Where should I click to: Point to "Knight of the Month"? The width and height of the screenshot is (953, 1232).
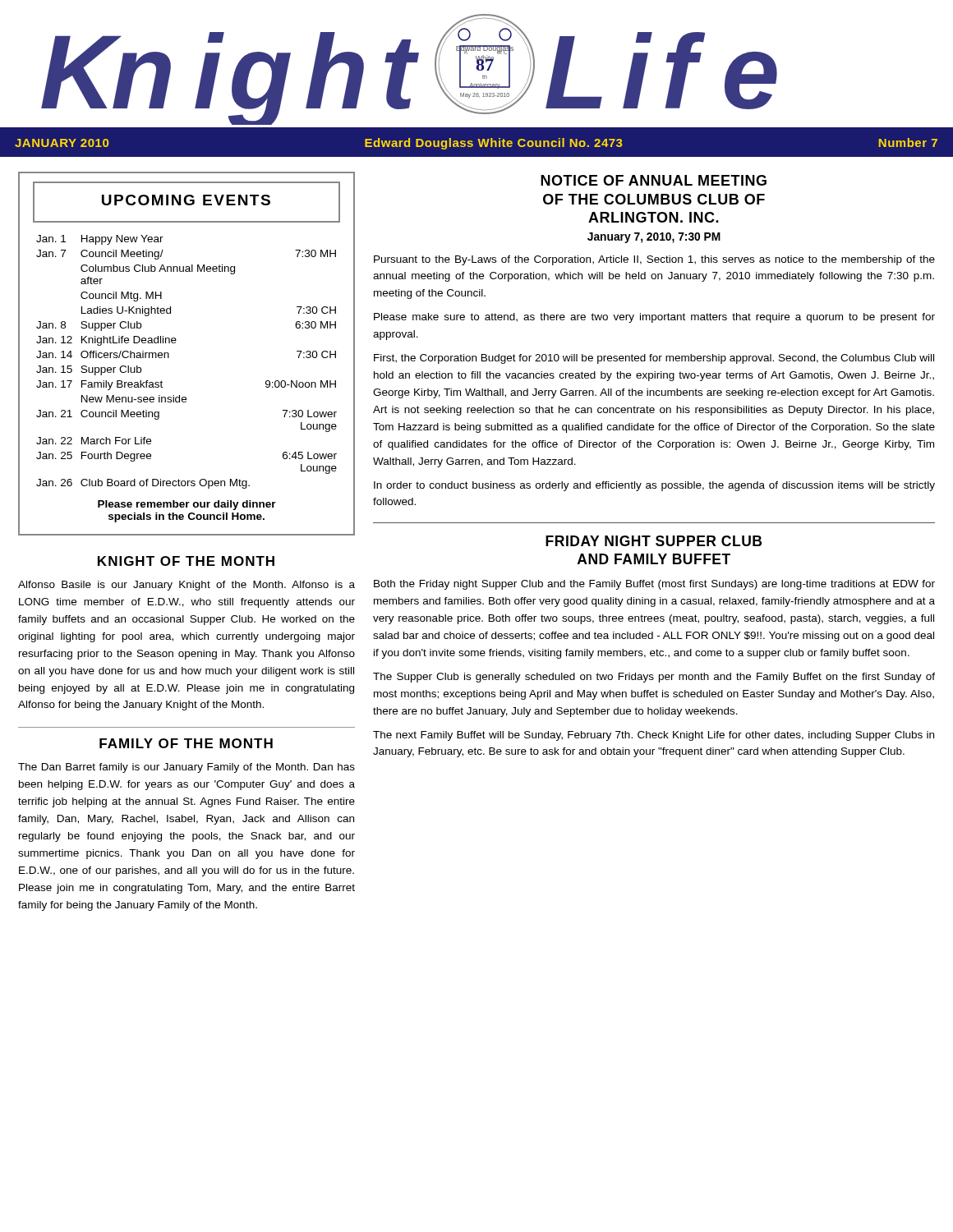tap(187, 561)
